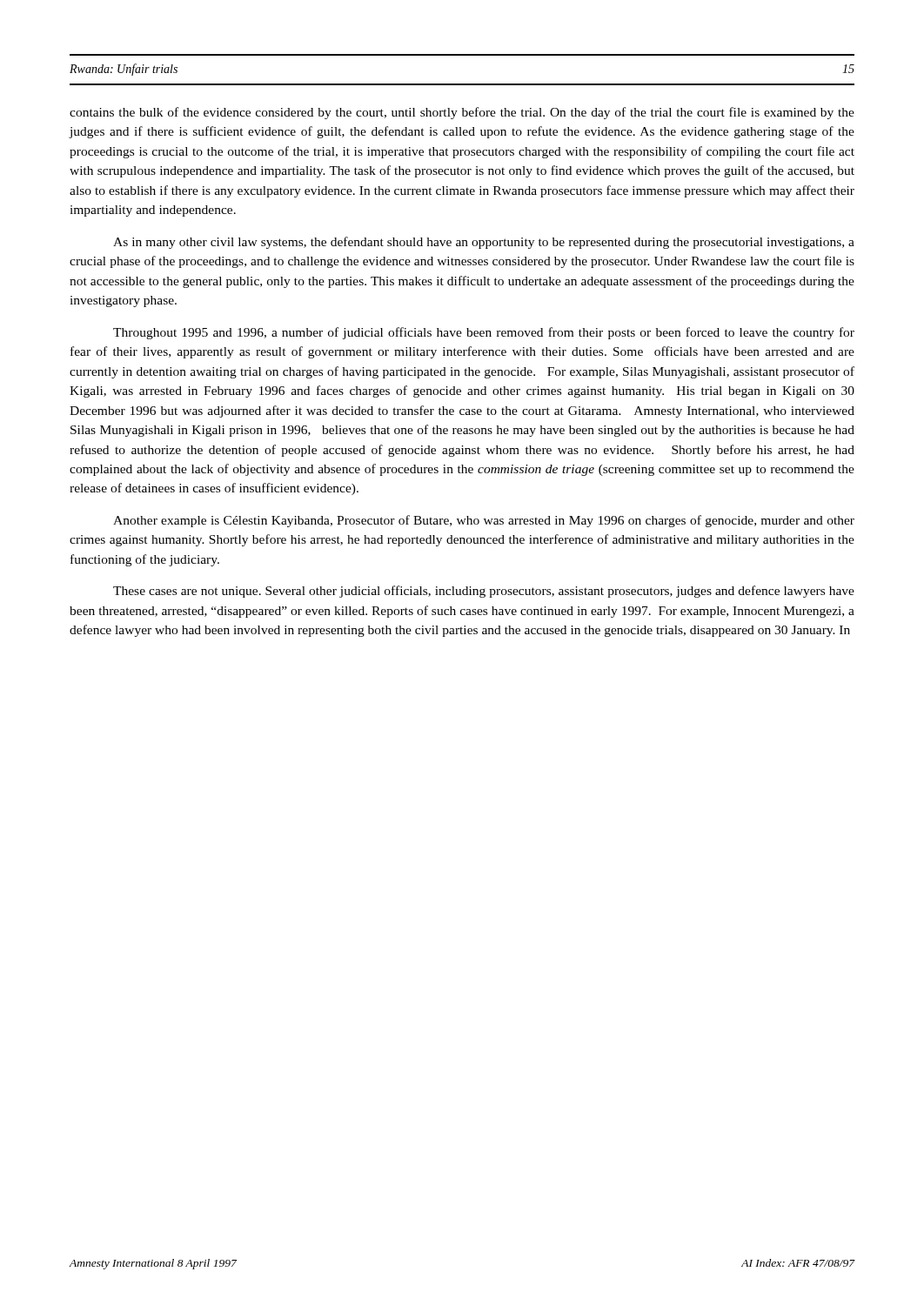Locate the region starting "Another example is Célestin Kayibanda, Prosecutor"

pyautogui.click(x=462, y=539)
